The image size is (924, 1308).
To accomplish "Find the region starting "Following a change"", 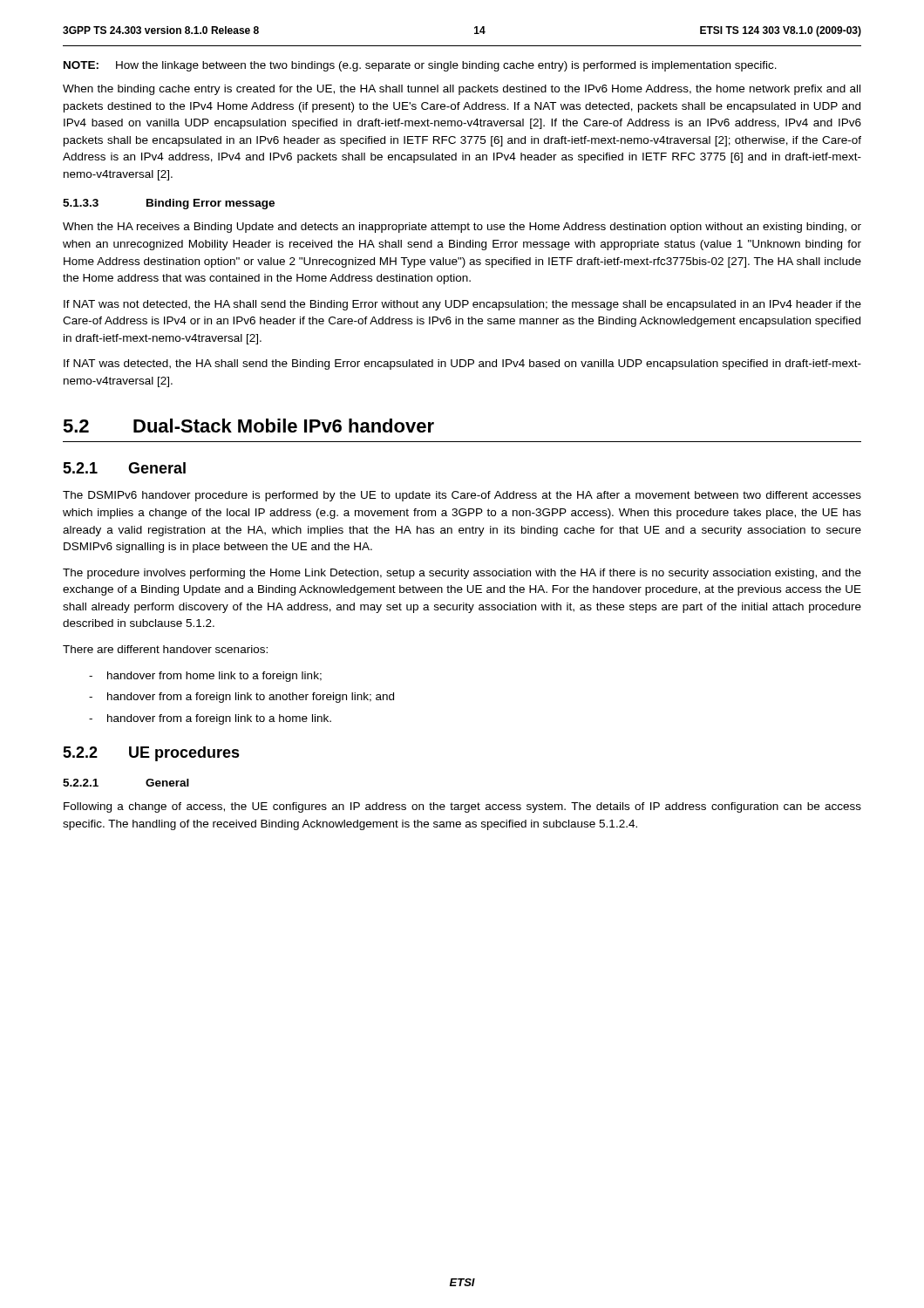I will [x=462, y=815].
